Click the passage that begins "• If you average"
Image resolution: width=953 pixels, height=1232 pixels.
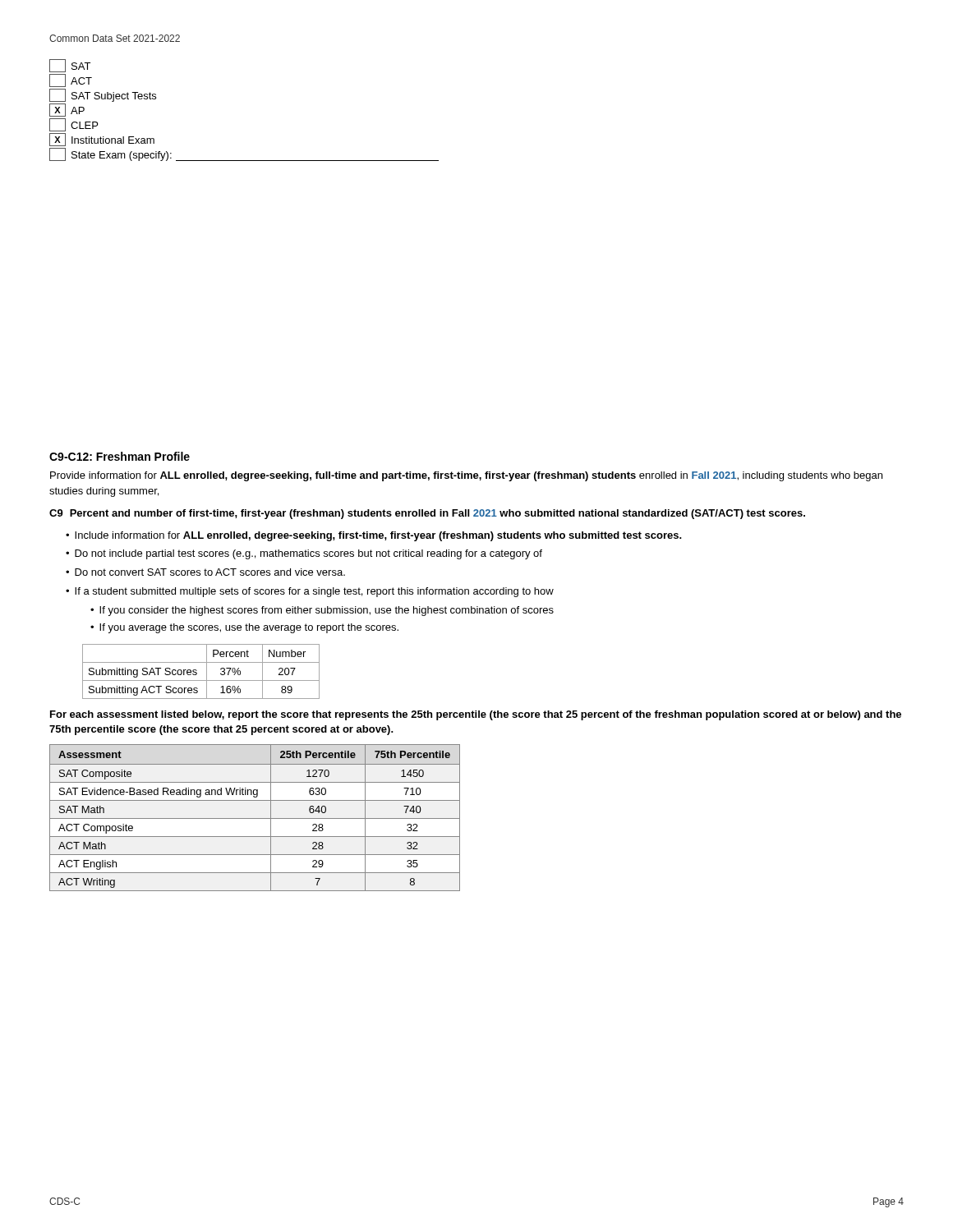[245, 628]
